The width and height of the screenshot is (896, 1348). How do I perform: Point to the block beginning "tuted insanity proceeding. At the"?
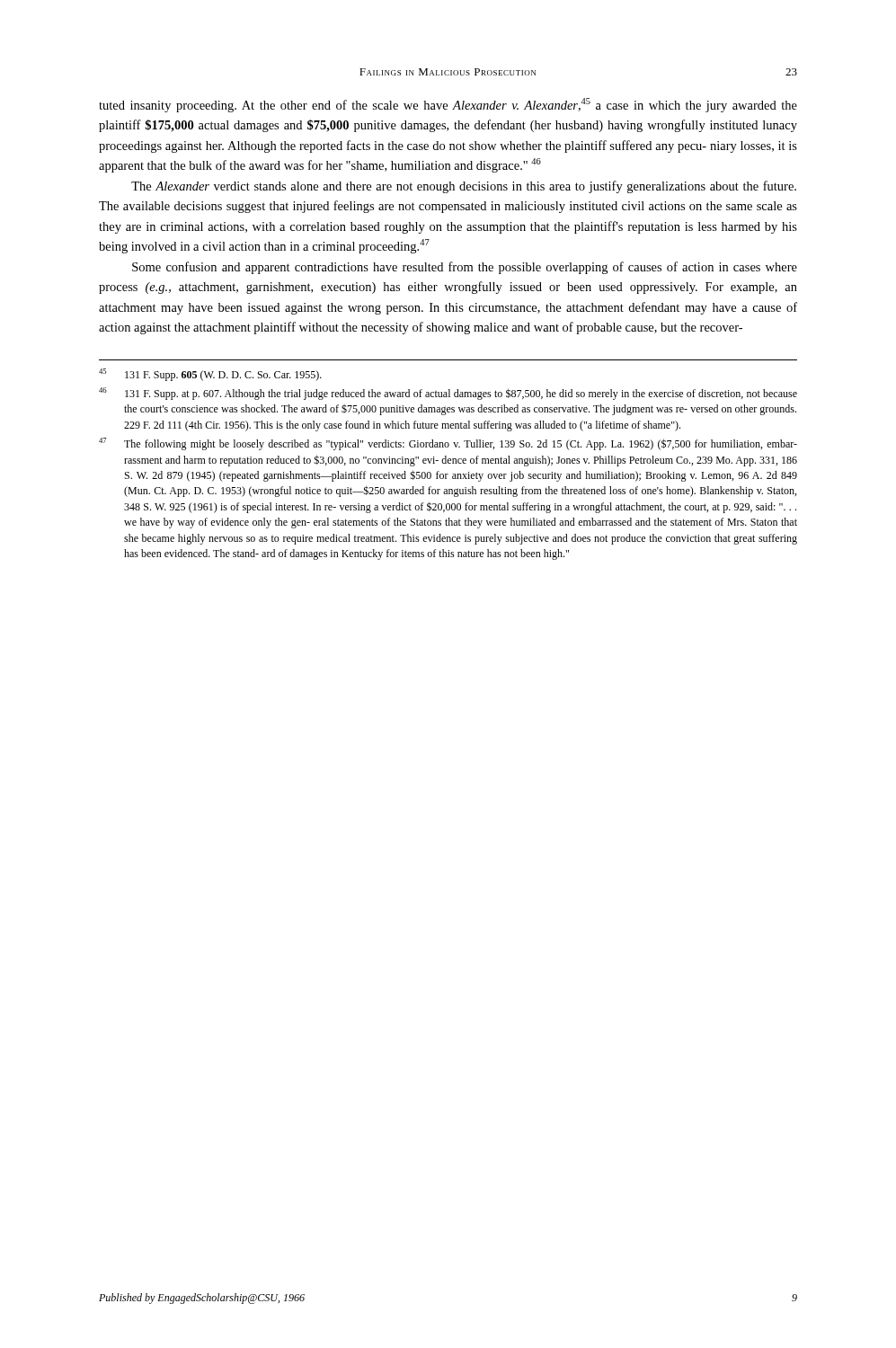448,136
